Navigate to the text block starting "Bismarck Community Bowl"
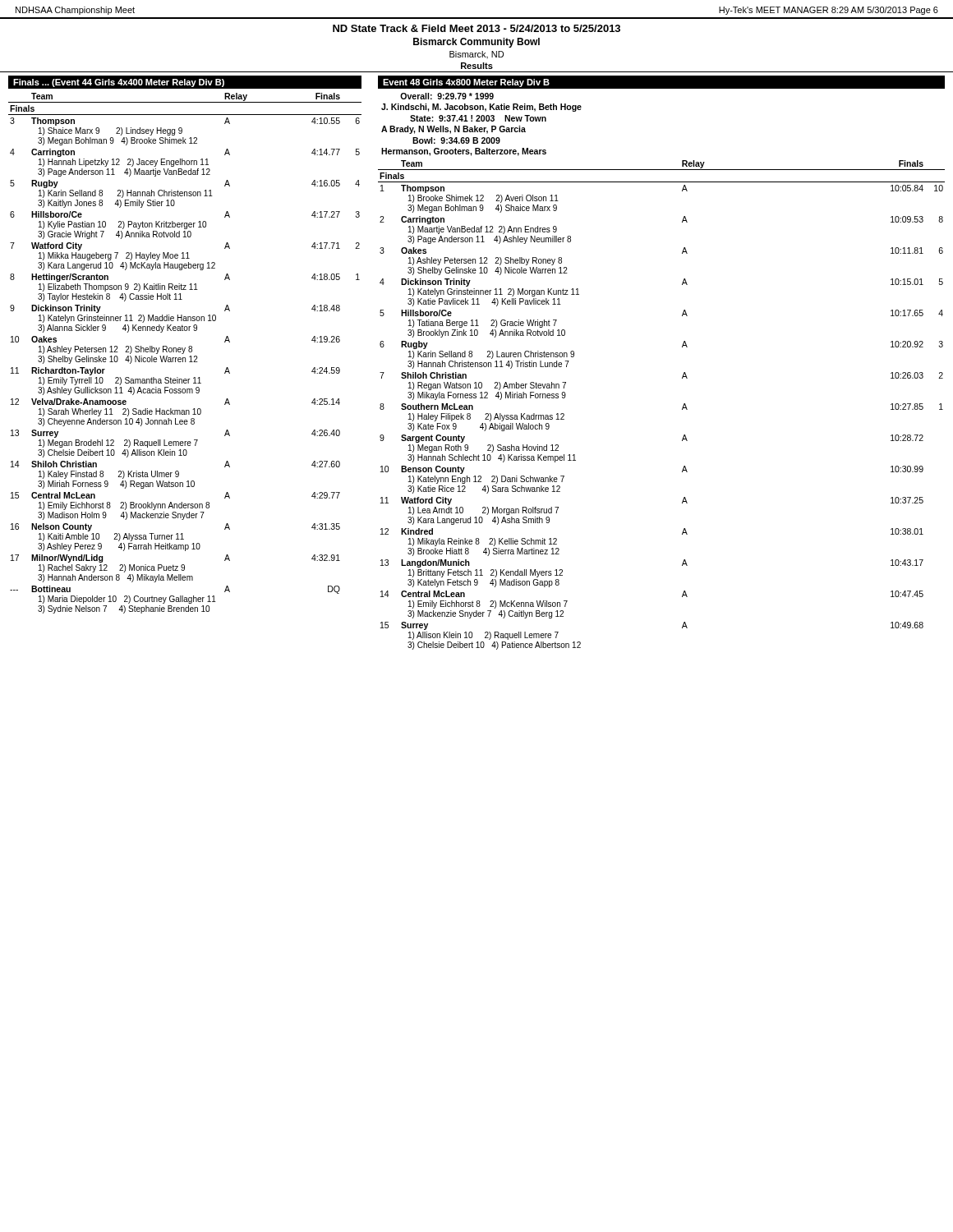This screenshot has width=953, height=1232. pos(476,42)
